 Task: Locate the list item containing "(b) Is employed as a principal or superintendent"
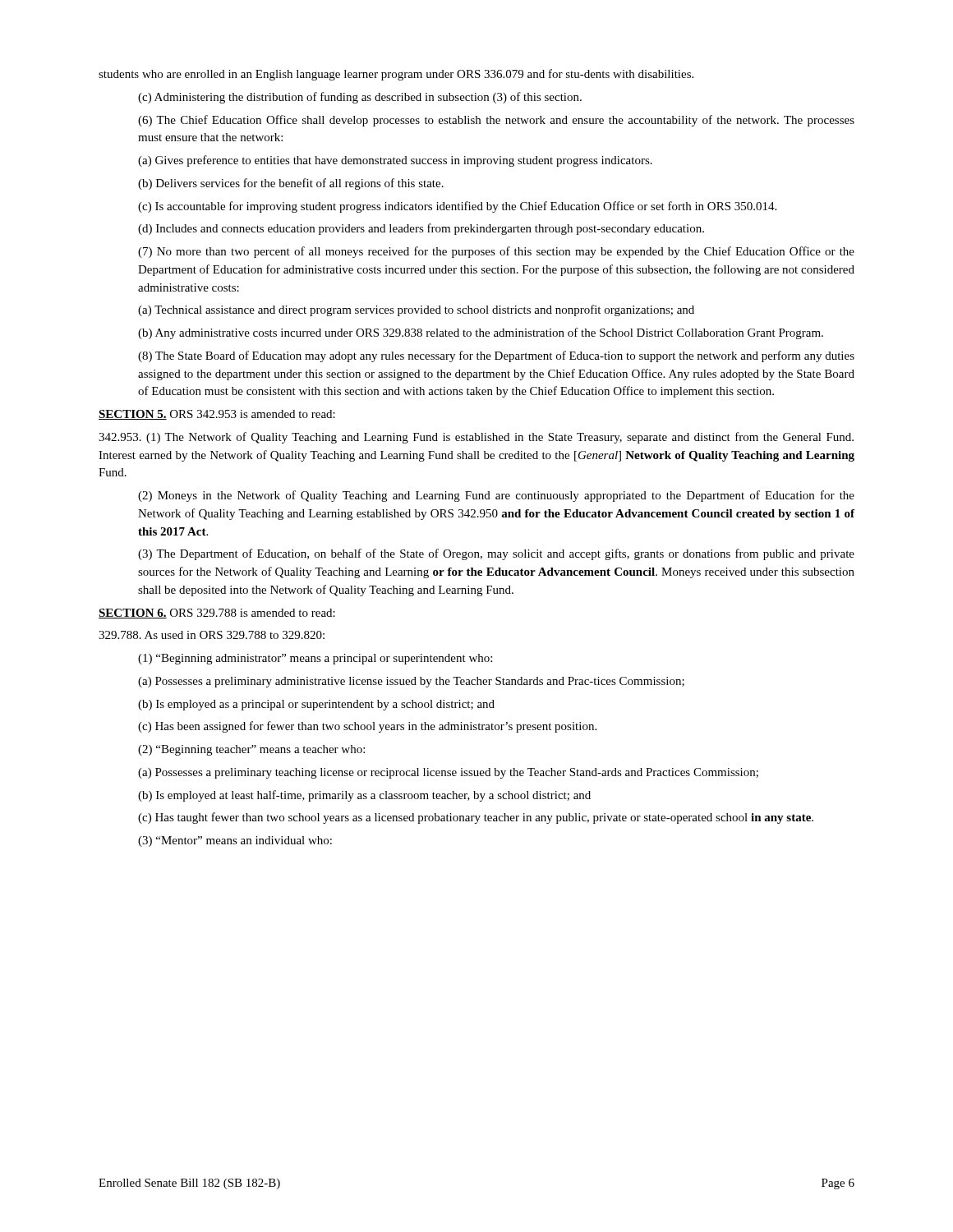(496, 704)
